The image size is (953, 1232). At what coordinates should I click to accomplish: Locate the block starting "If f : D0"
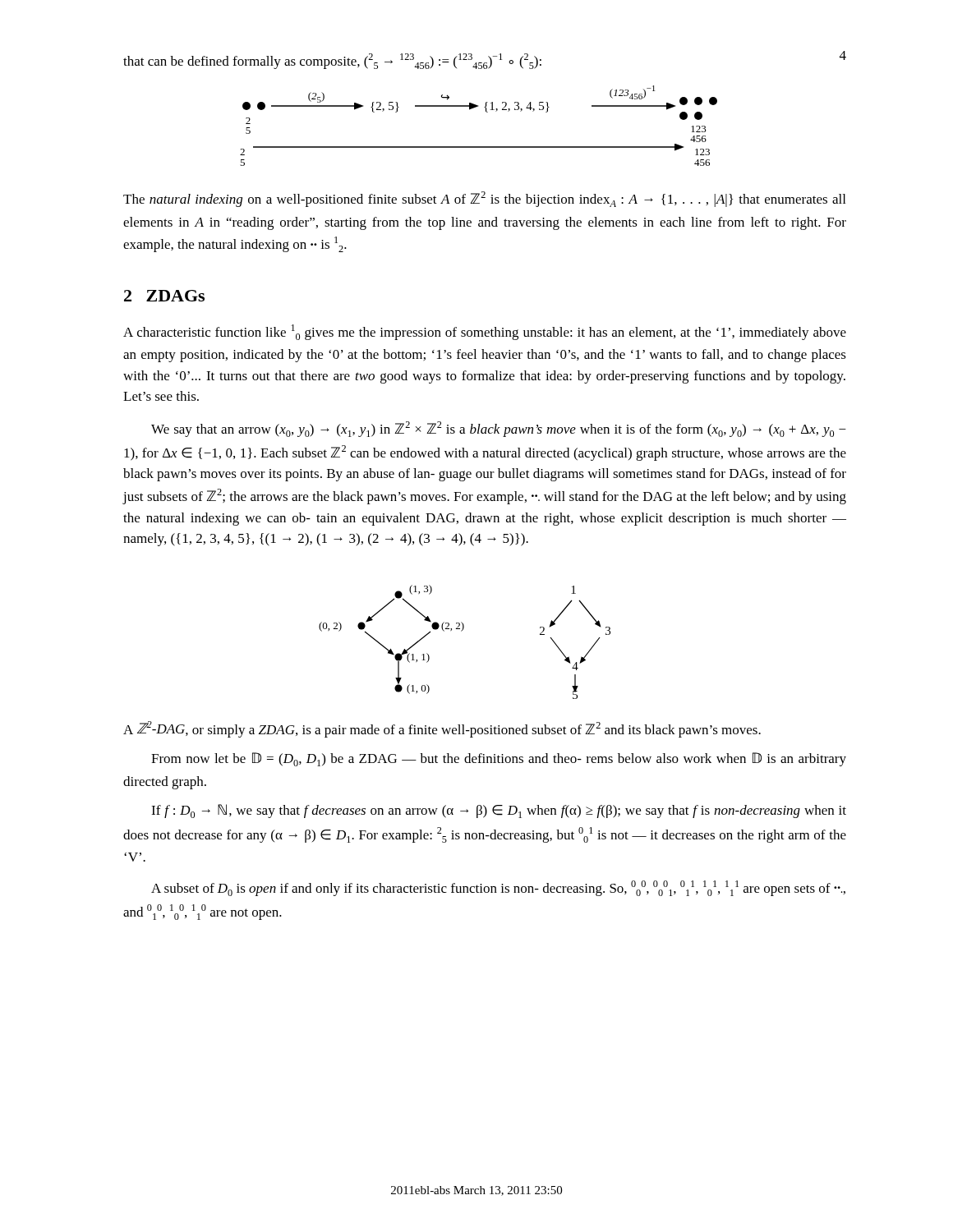pyautogui.click(x=485, y=834)
